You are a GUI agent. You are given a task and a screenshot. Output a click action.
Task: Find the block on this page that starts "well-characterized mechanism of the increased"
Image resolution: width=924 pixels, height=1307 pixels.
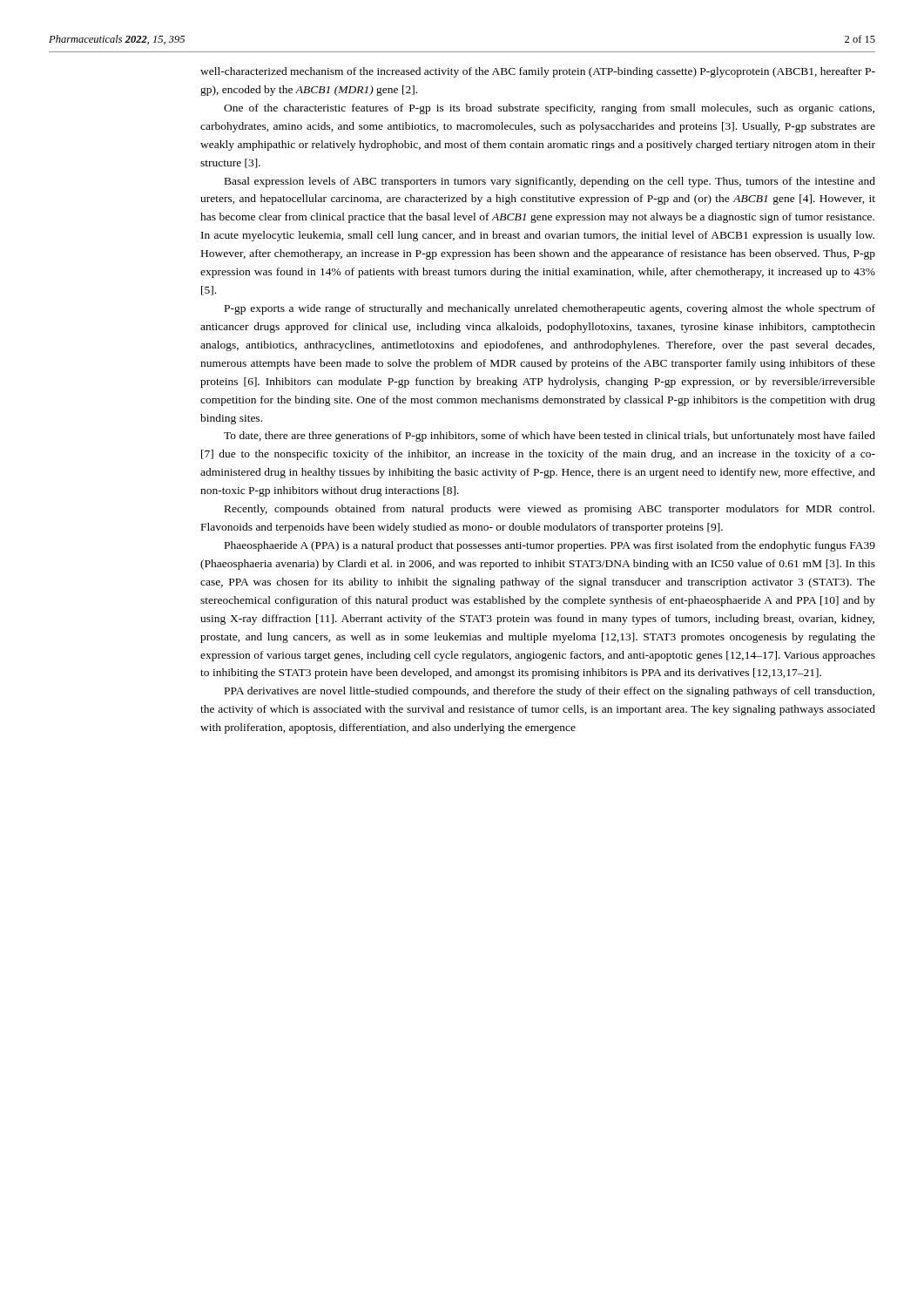(538, 81)
